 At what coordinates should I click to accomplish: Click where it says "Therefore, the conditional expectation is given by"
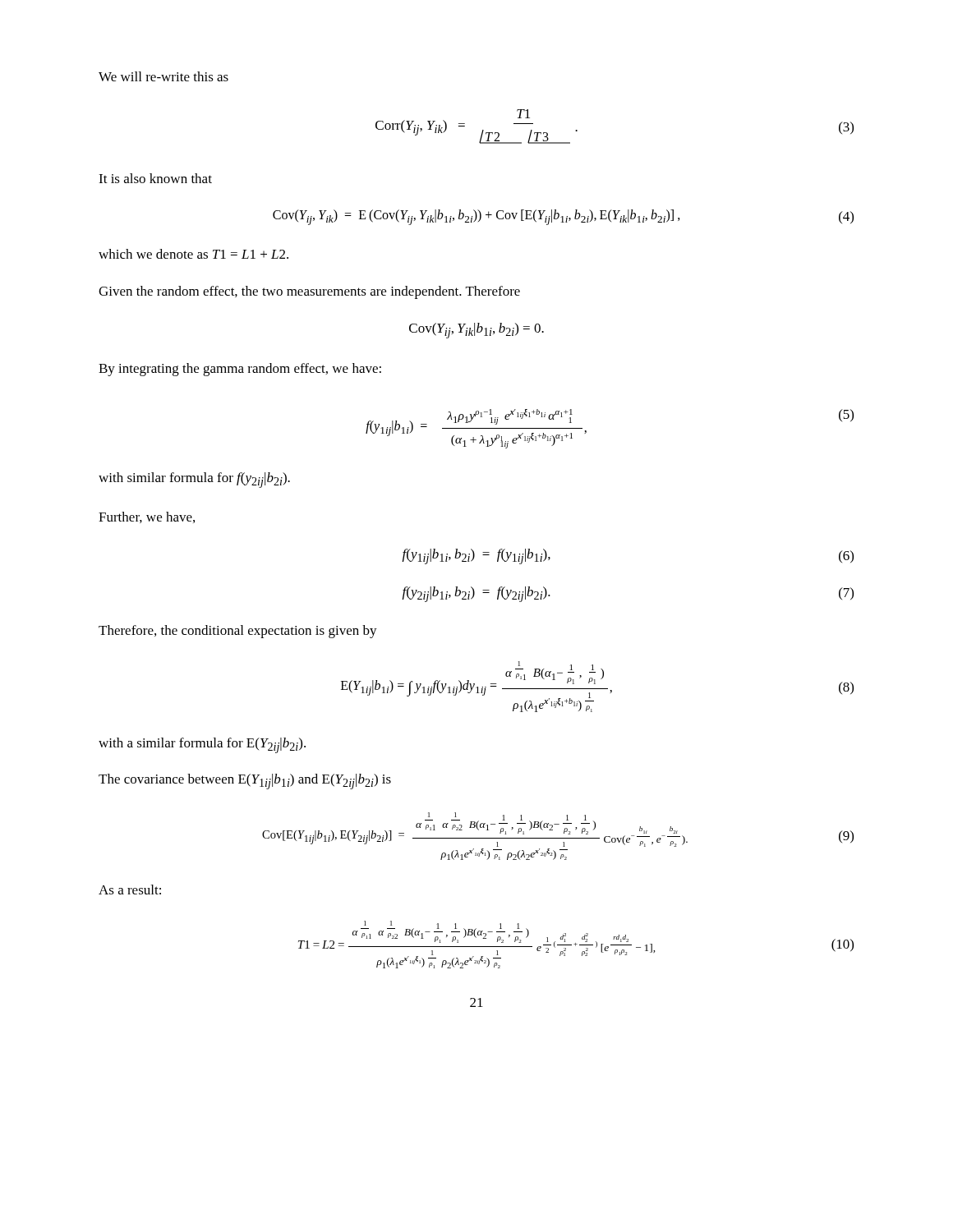click(238, 630)
